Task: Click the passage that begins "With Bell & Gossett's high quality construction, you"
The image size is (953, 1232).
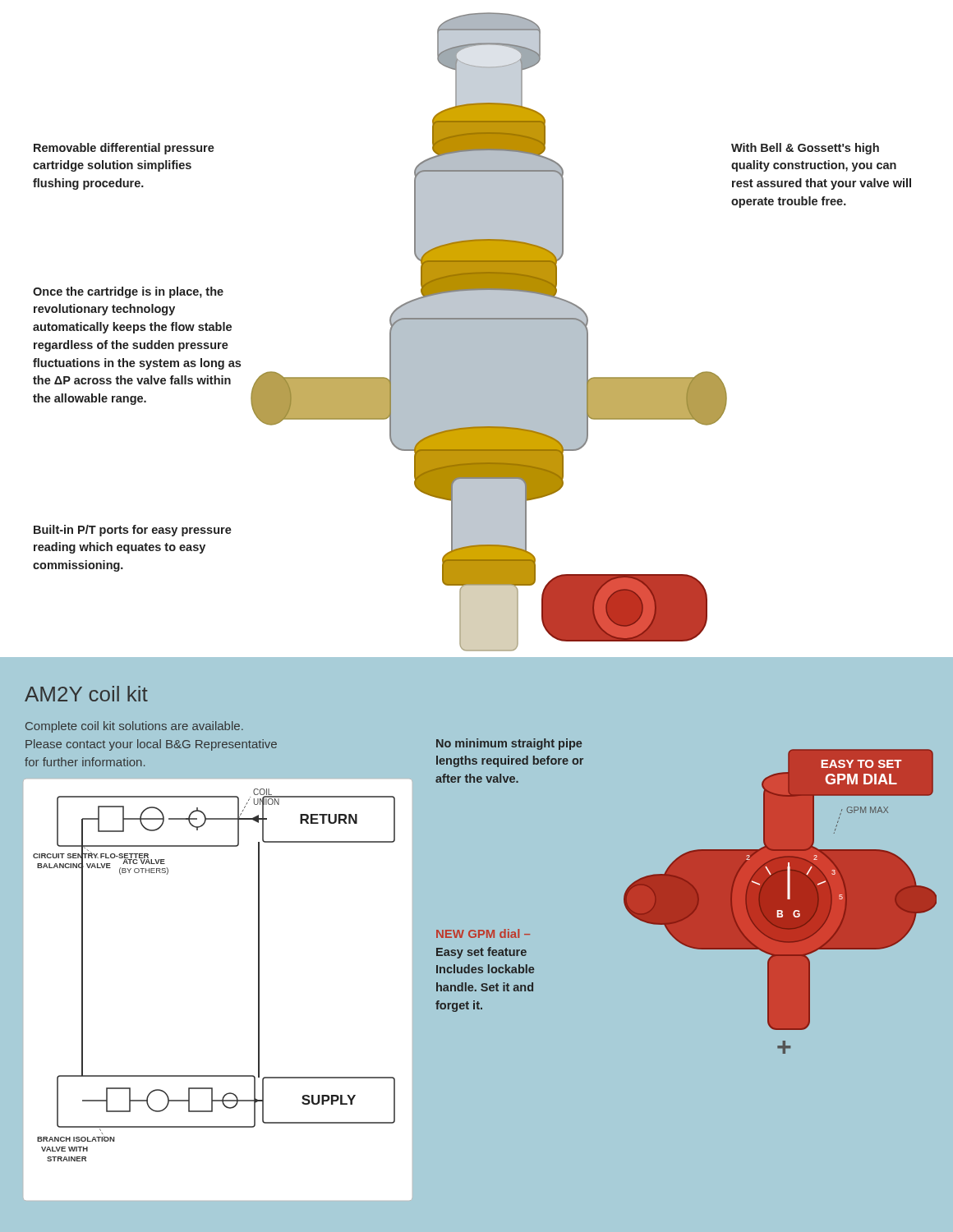Action: (826, 175)
